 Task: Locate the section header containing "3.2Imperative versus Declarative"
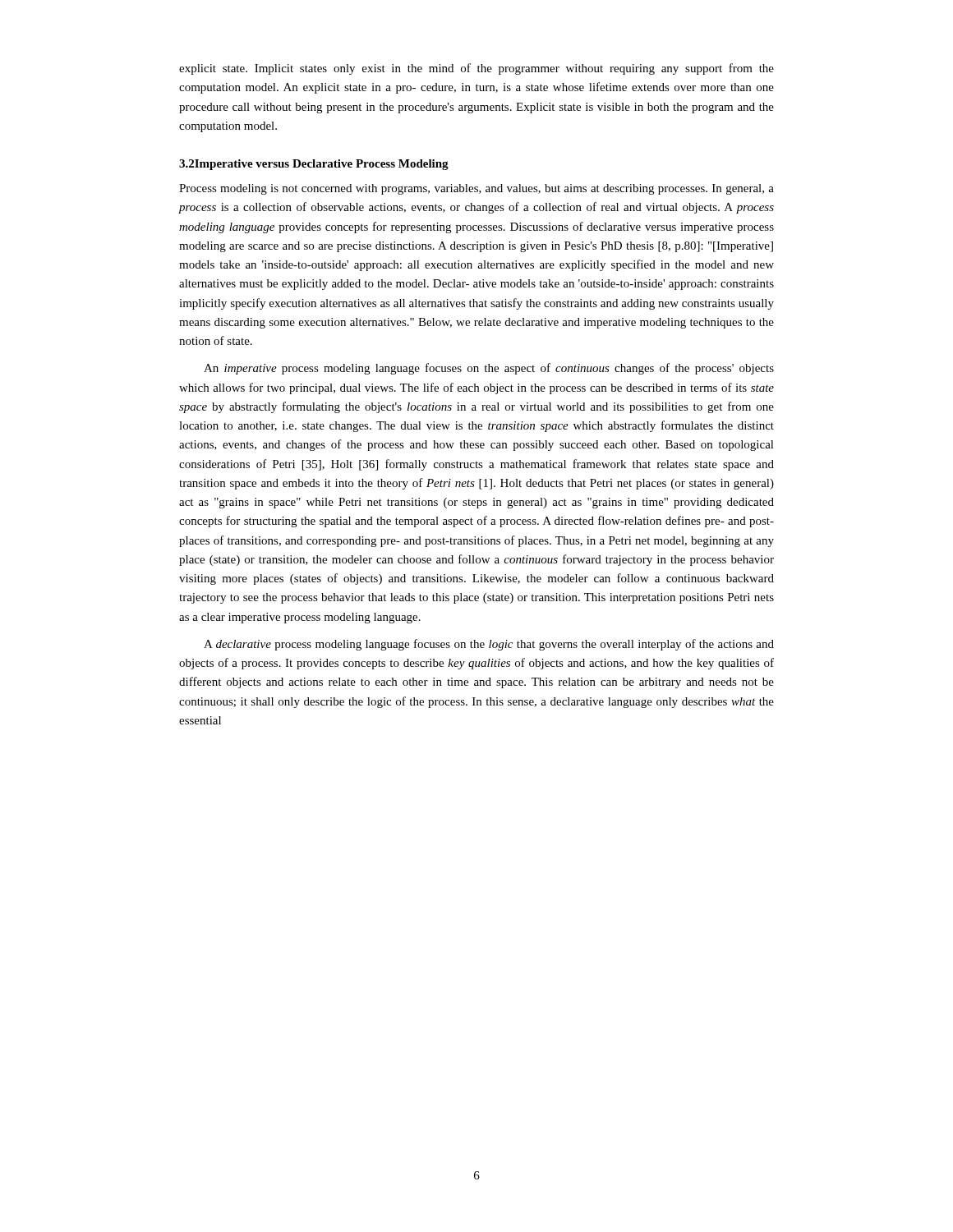point(314,163)
